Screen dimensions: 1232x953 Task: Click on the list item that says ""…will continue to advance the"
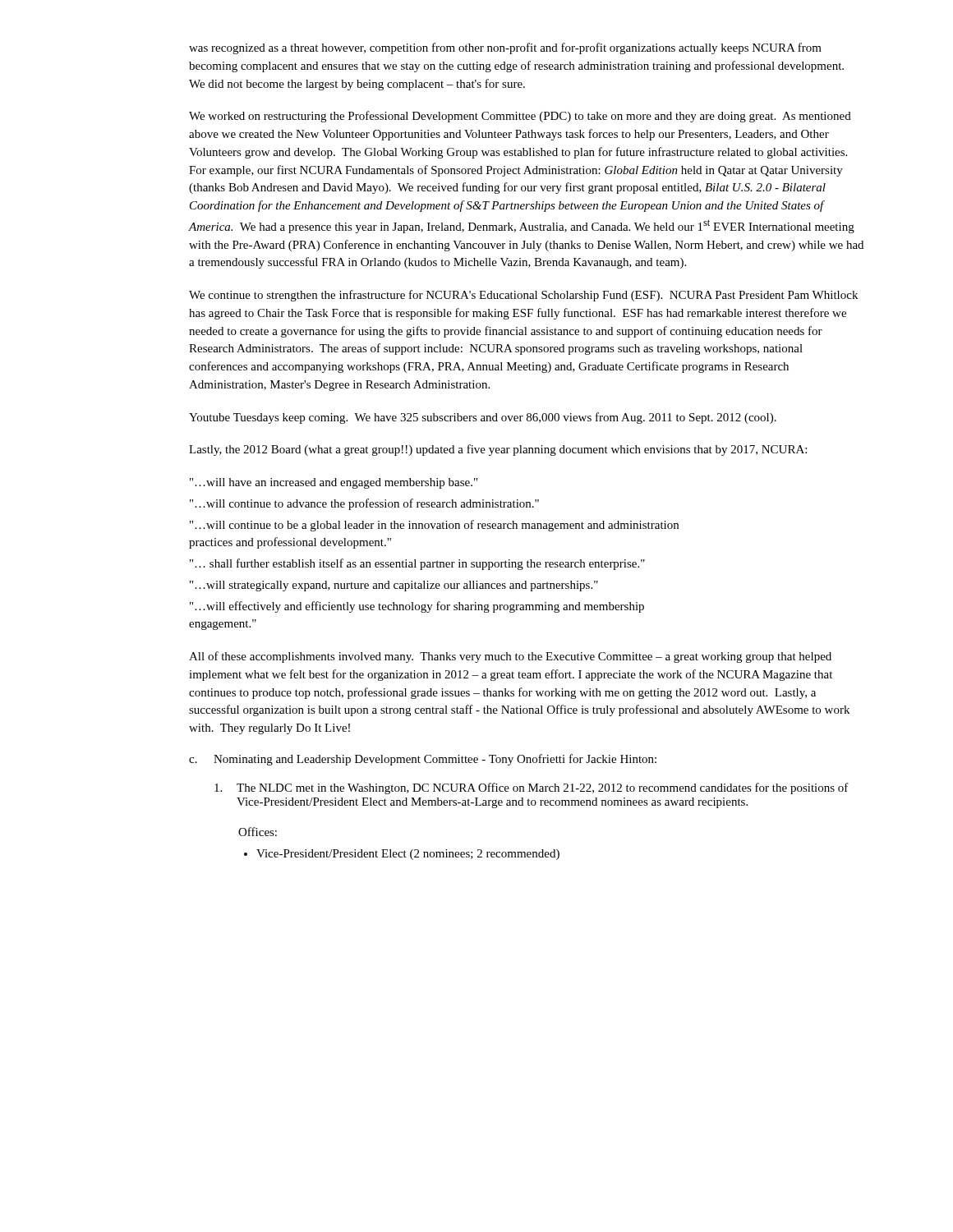364,503
